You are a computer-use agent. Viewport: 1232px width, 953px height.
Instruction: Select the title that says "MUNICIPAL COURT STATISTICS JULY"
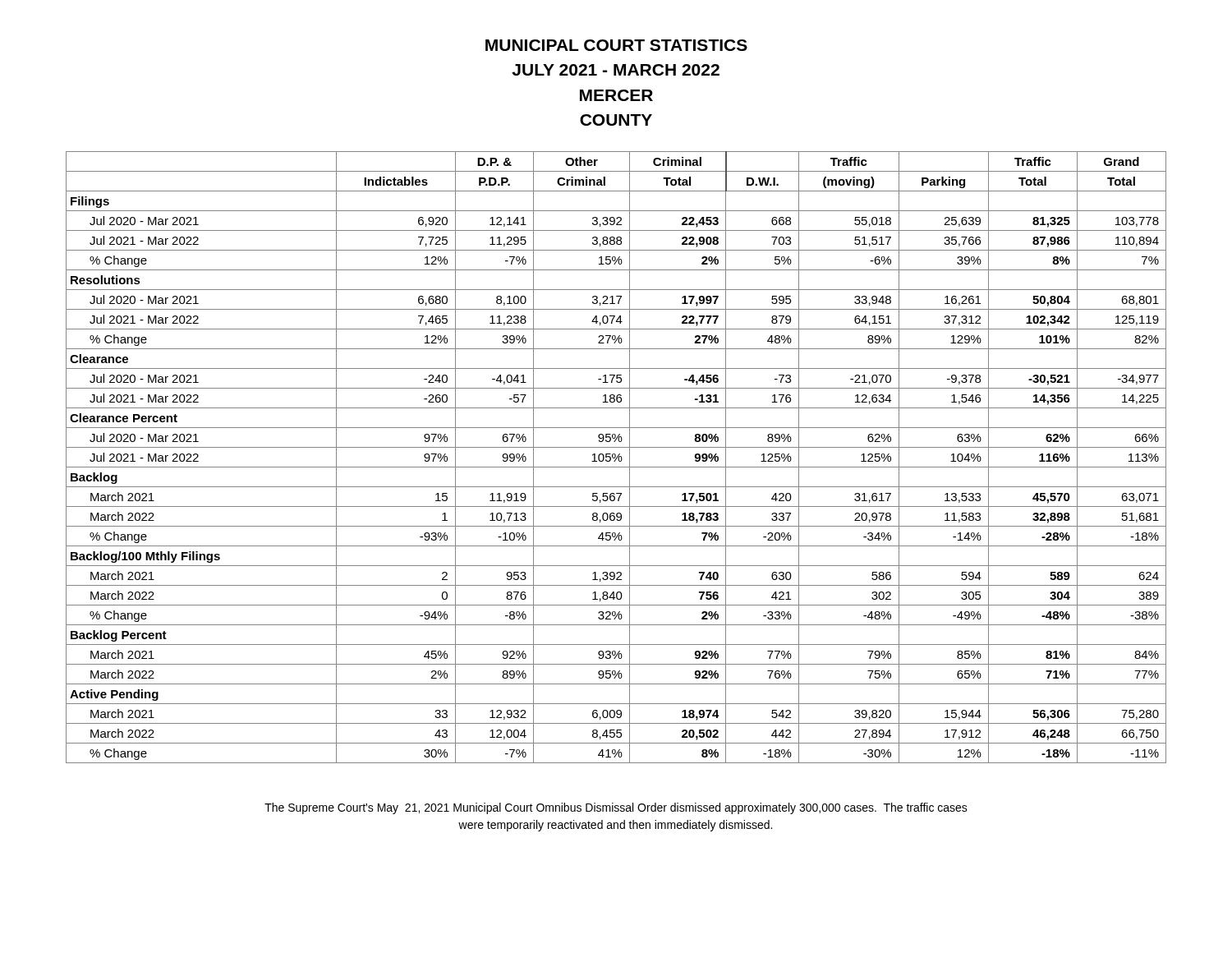[x=616, y=83]
